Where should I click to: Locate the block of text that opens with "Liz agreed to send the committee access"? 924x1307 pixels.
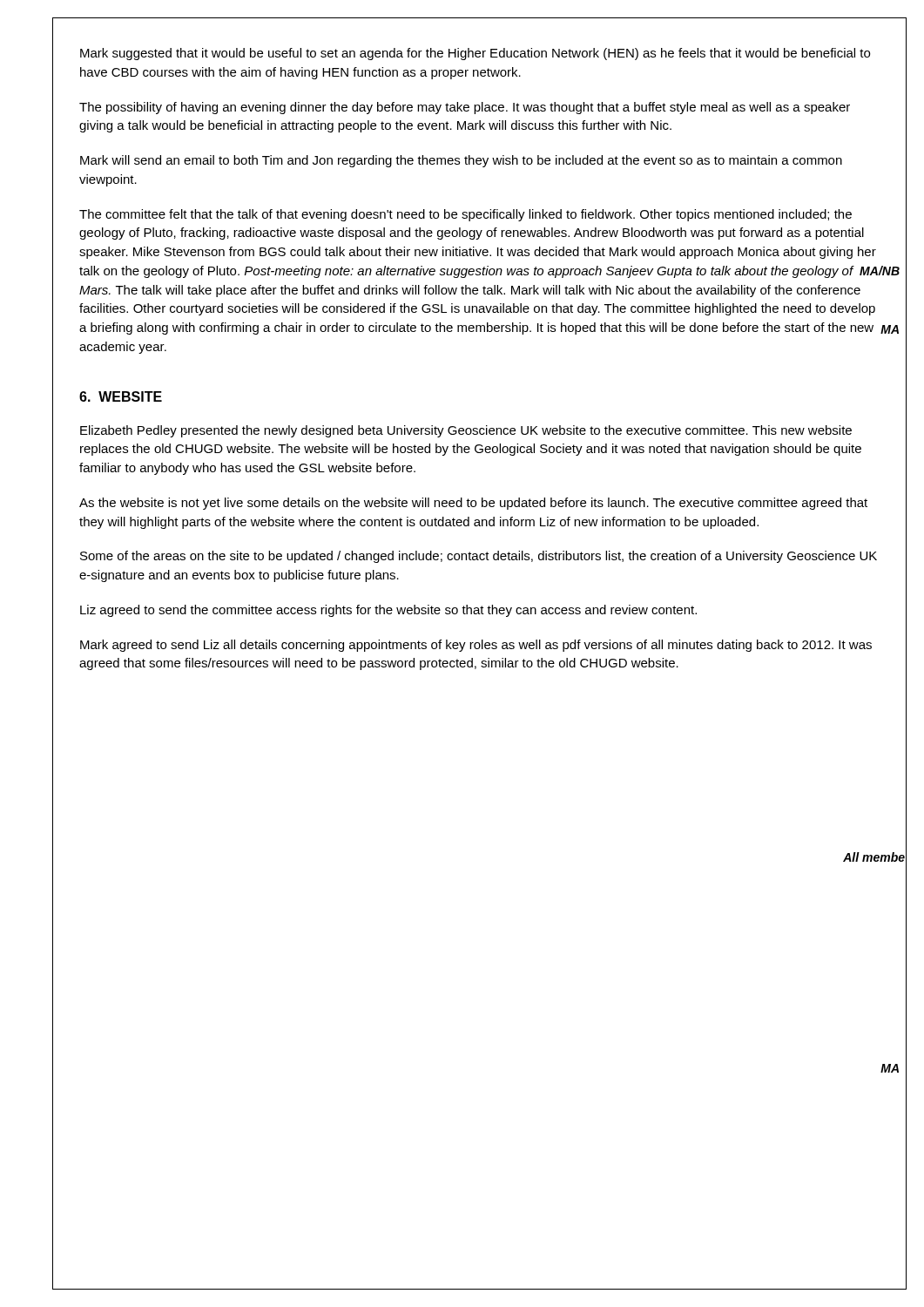(x=389, y=609)
